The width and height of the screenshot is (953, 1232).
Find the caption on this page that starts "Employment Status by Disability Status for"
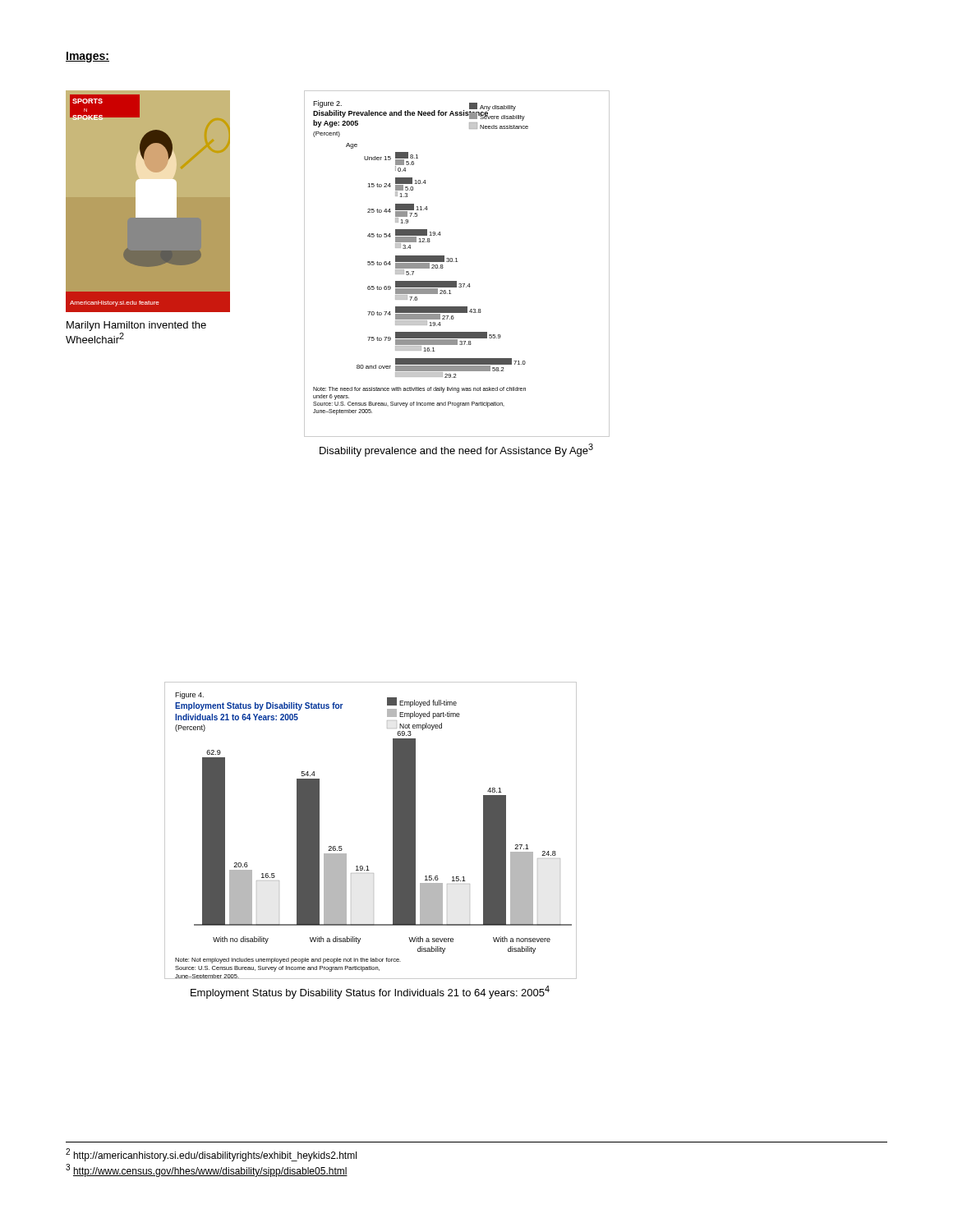coord(370,992)
